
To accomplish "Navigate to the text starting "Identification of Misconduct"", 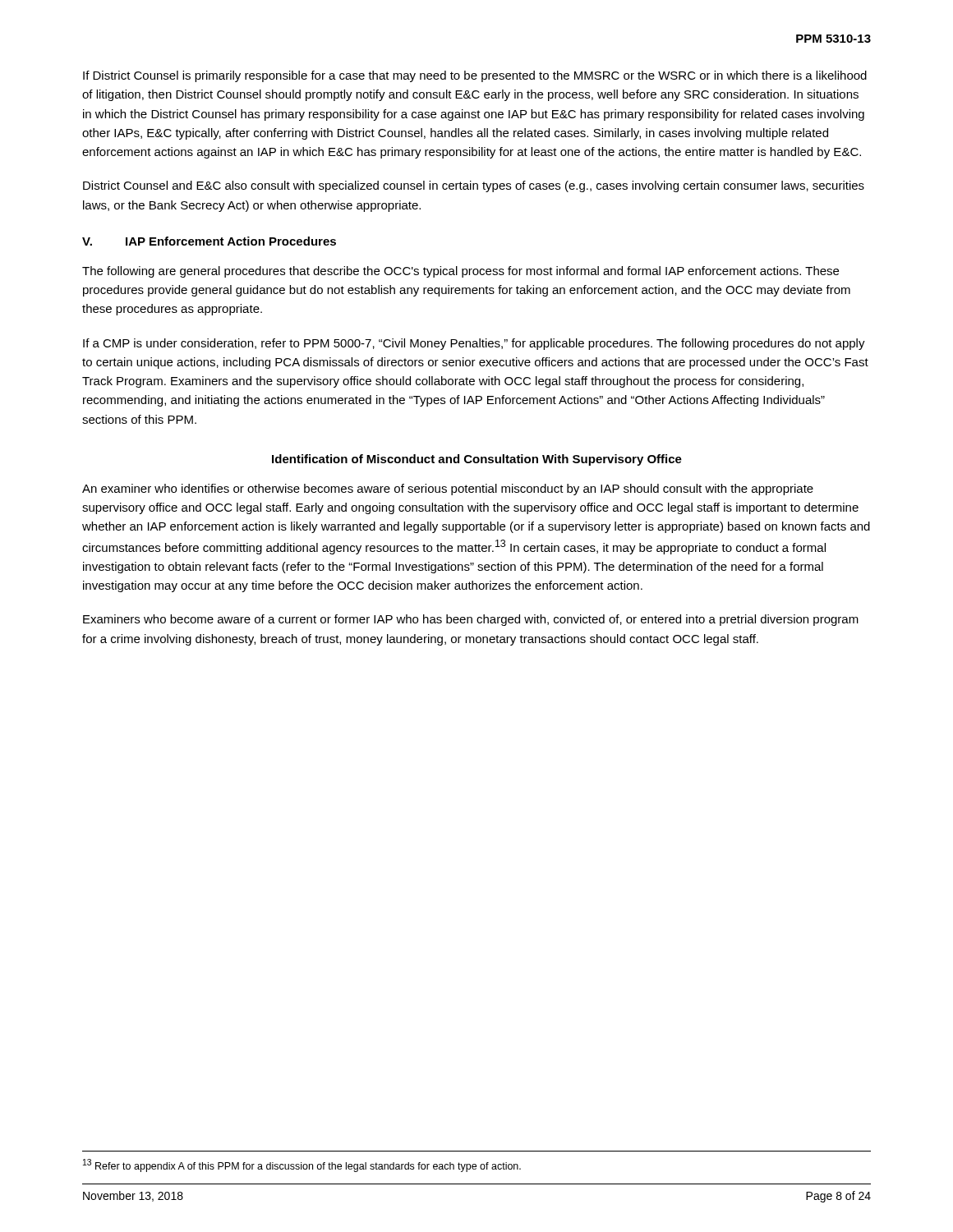I will (476, 458).
